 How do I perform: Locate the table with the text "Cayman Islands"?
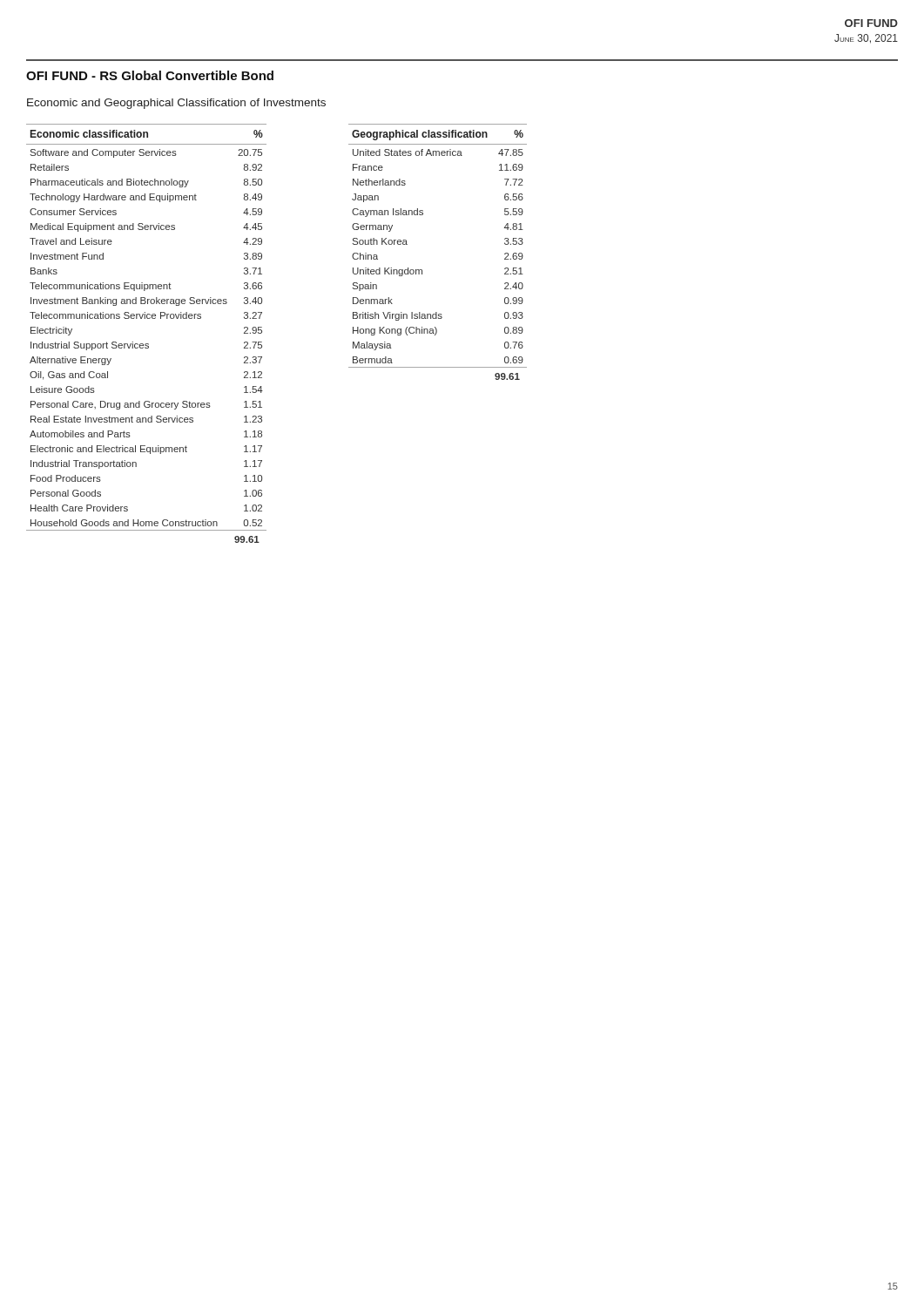point(466,254)
